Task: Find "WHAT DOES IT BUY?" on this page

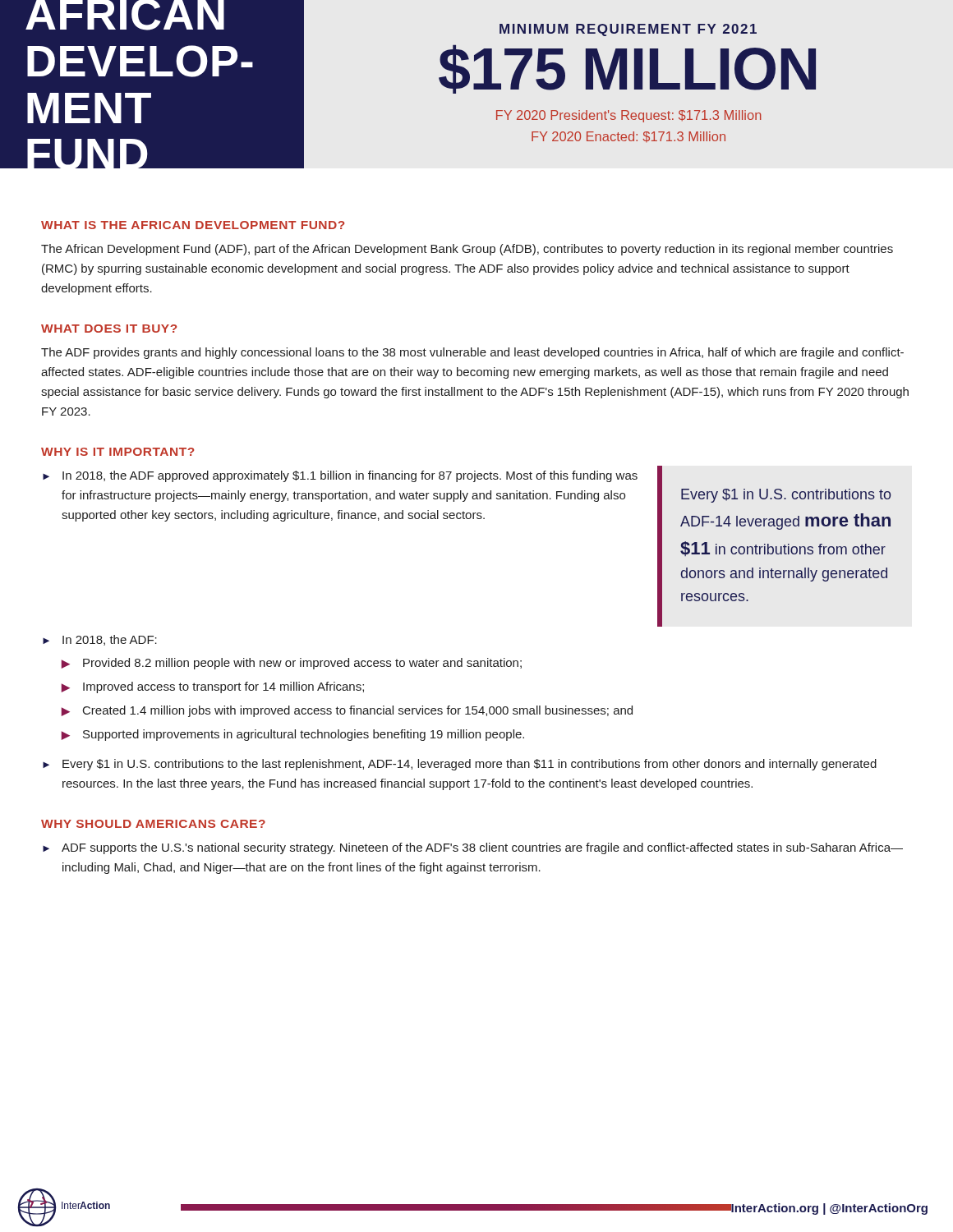Action: 110,328
